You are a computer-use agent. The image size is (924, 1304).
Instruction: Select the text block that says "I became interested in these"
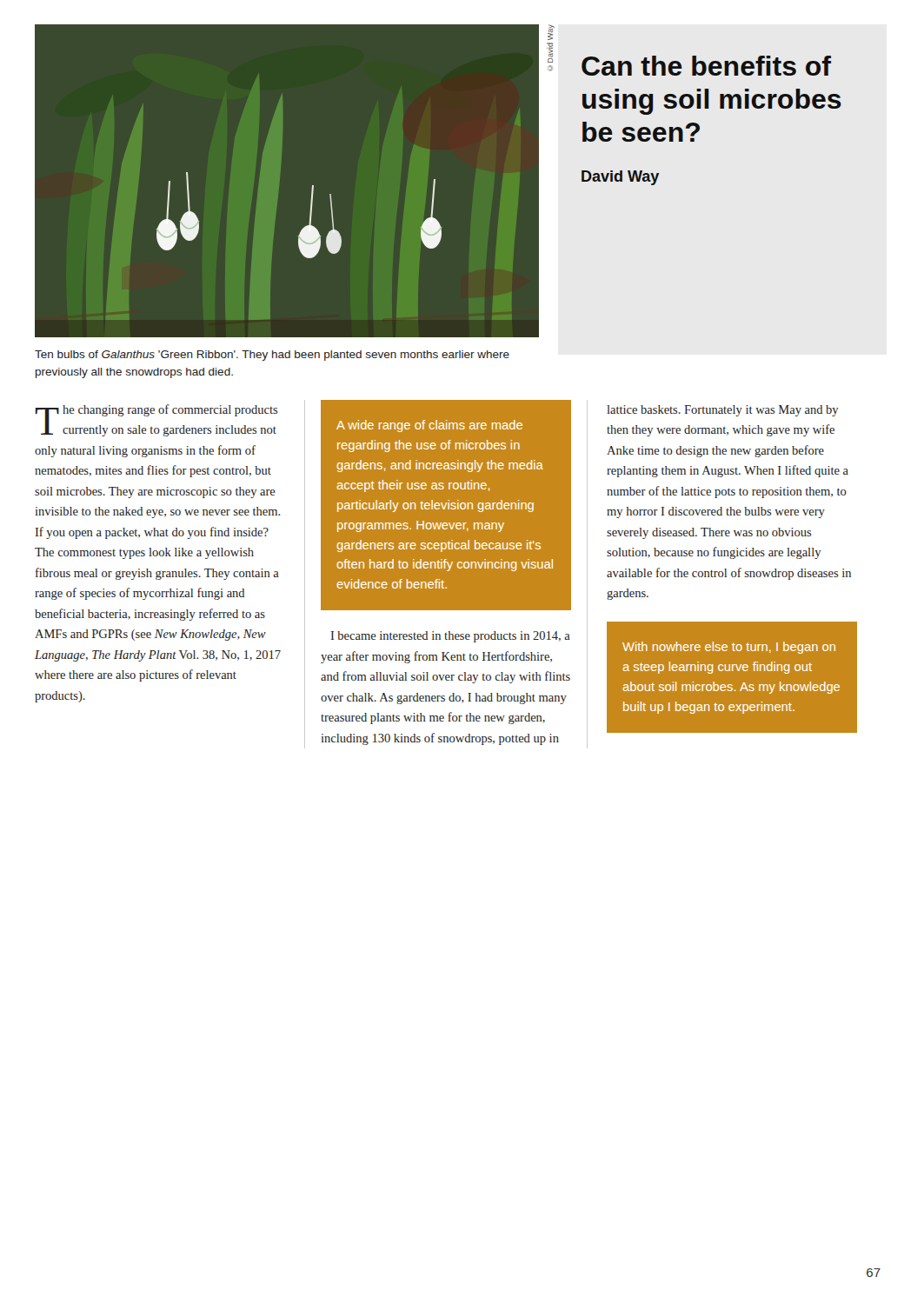pyautogui.click(x=446, y=687)
